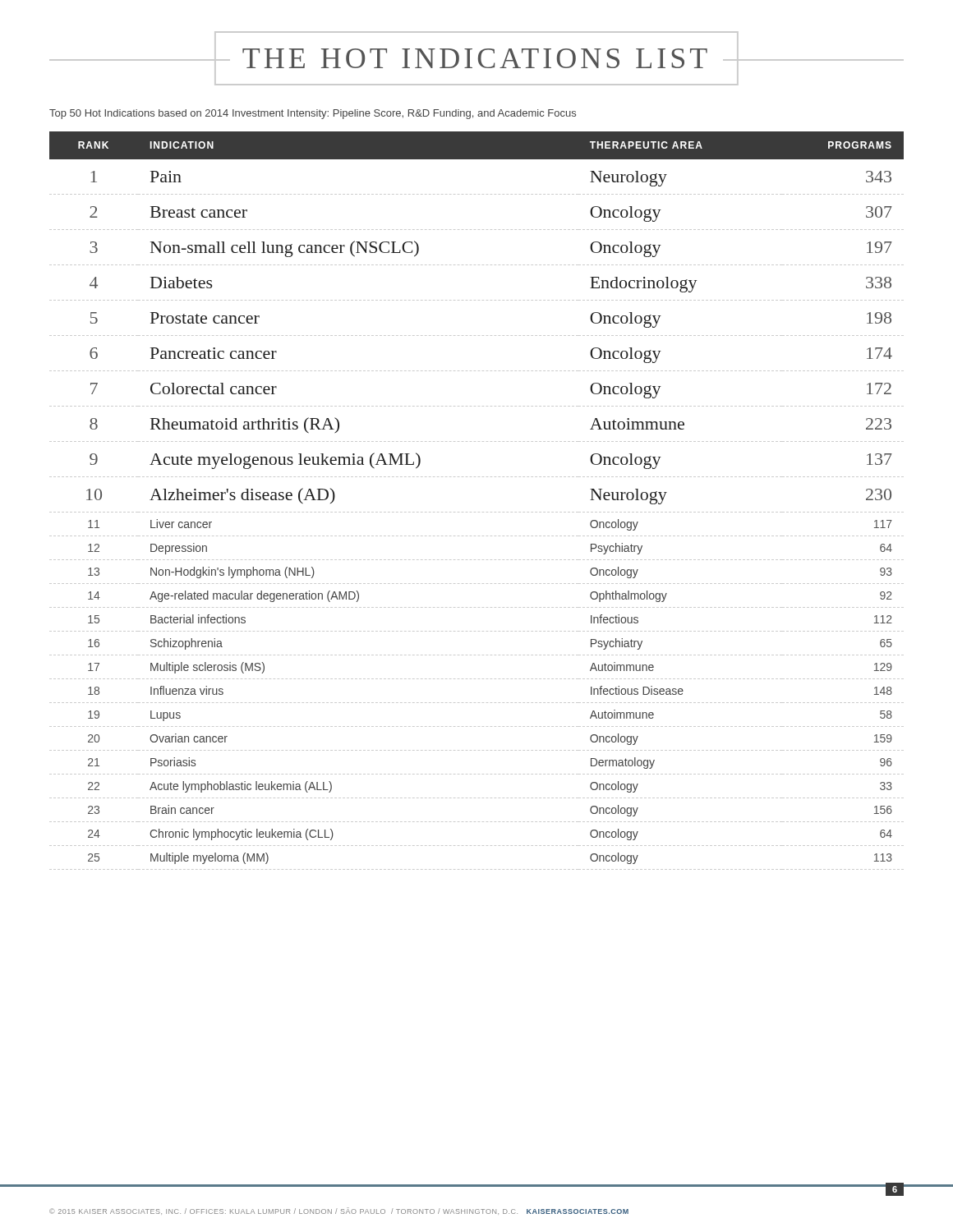Point to the element starting "The Hot Indications List"
This screenshot has height=1232, width=953.
pos(476,58)
